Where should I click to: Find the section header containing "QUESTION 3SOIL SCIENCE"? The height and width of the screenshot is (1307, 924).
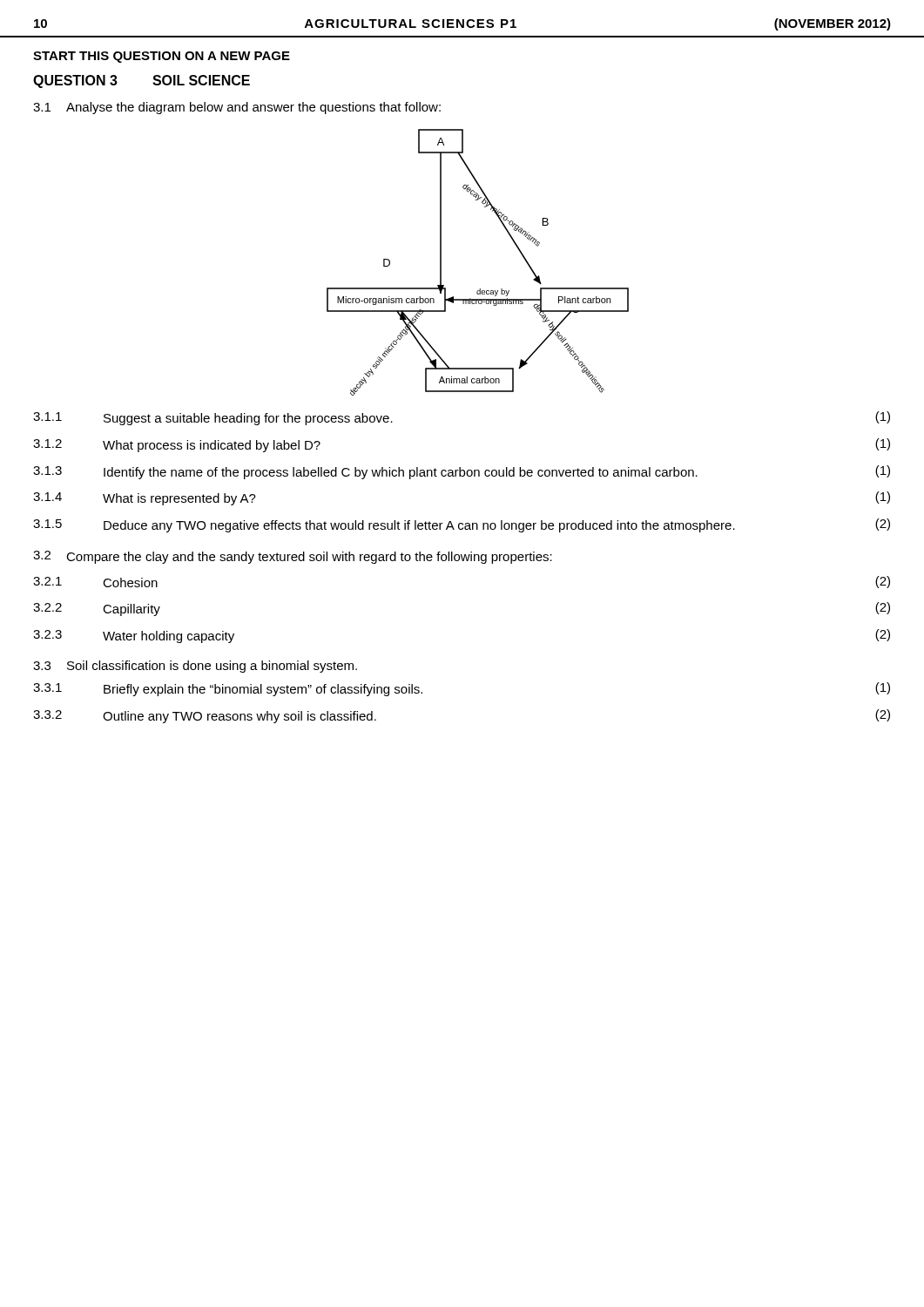tap(142, 81)
